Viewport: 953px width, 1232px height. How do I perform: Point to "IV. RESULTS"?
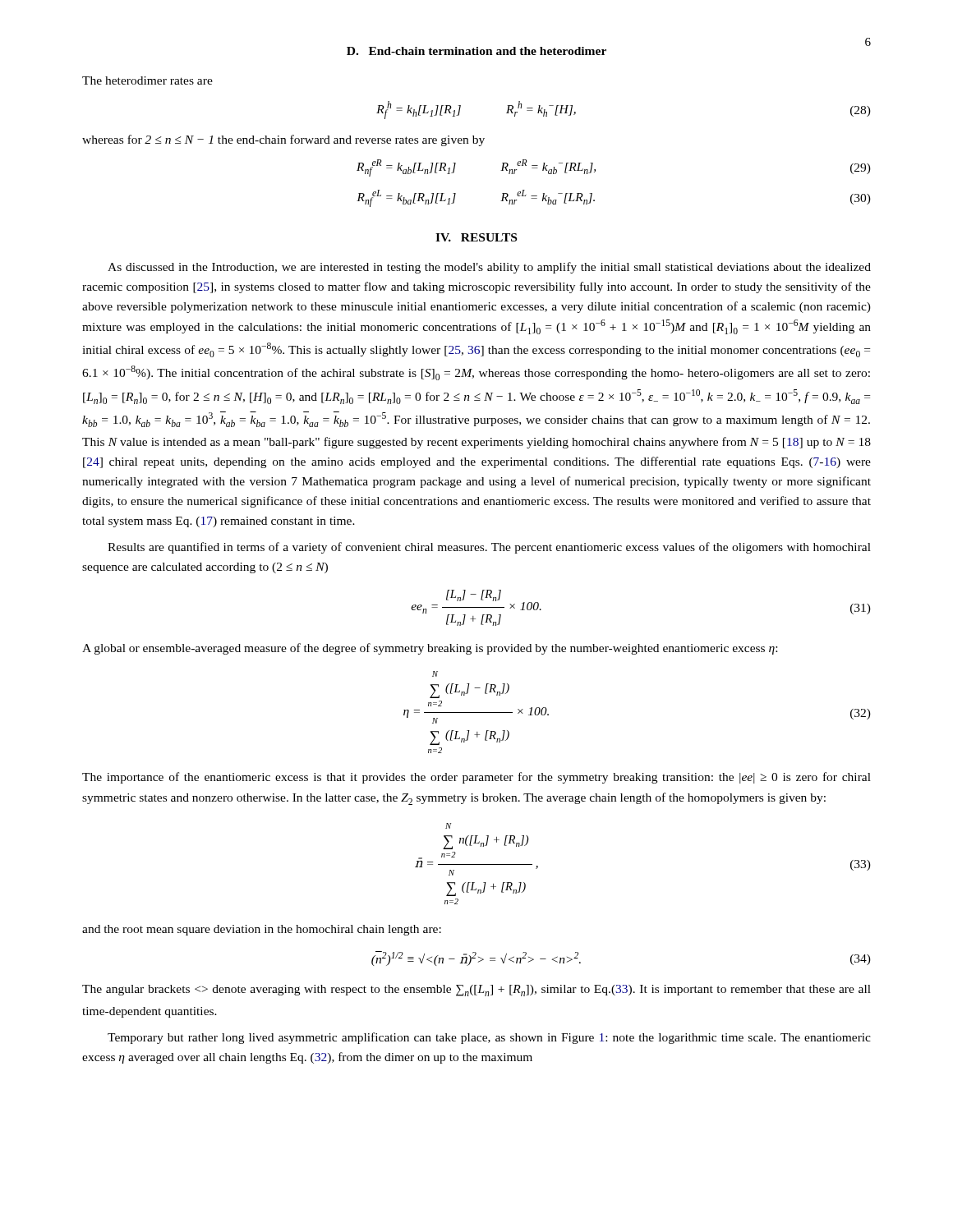[x=476, y=237]
